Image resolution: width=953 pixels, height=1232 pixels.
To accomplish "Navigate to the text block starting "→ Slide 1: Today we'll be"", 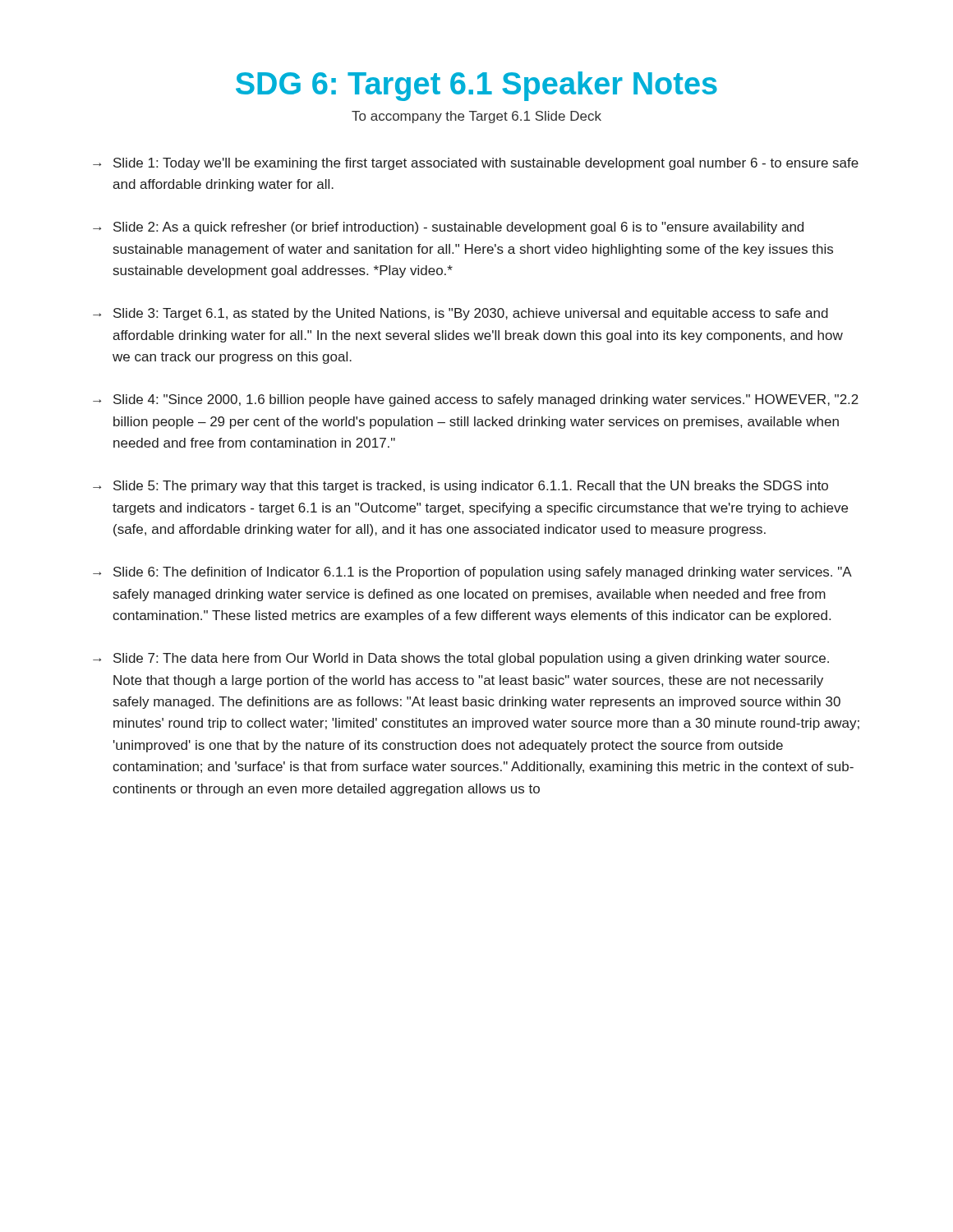I will tap(476, 174).
